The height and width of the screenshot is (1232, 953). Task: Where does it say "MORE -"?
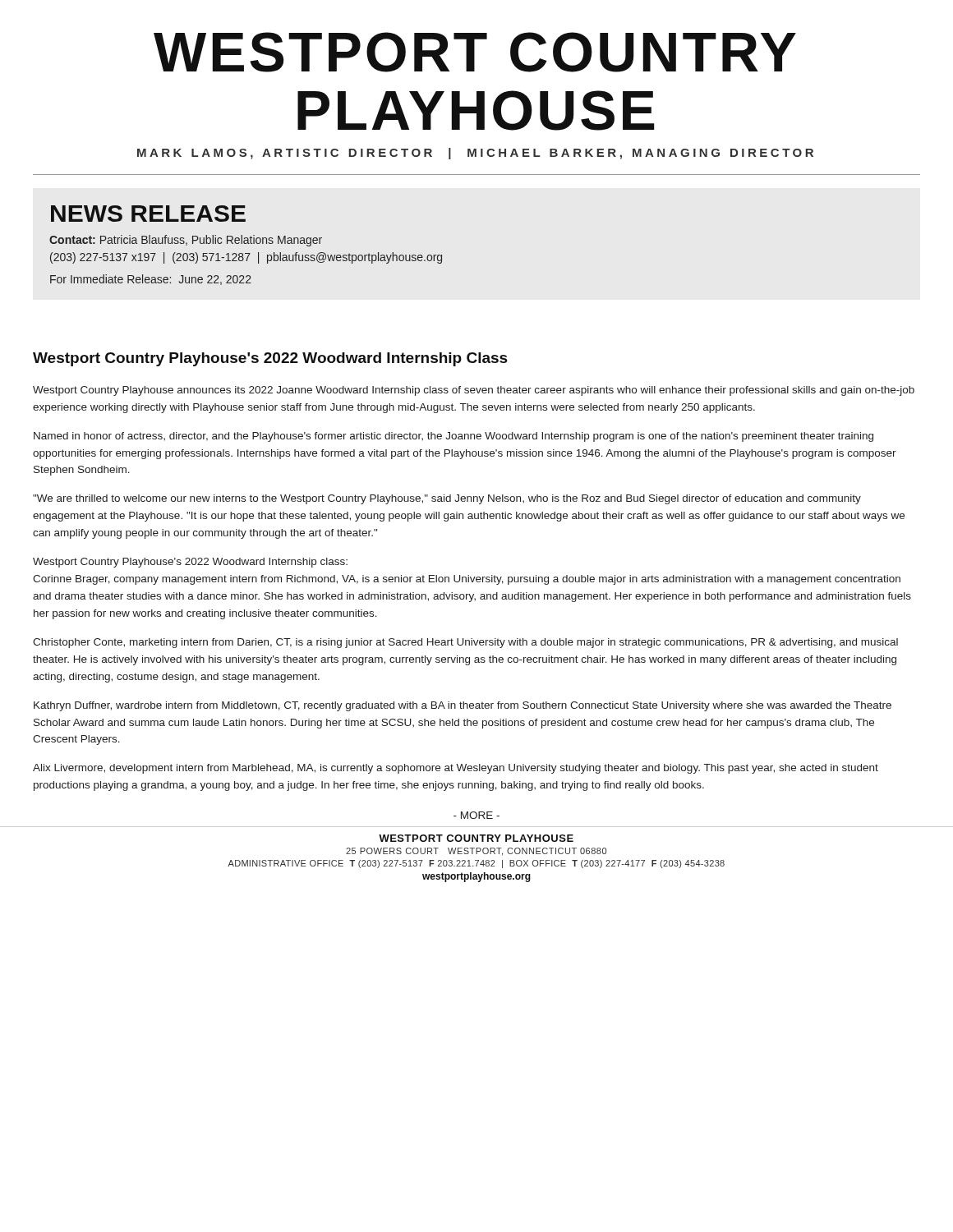point(476,815)
